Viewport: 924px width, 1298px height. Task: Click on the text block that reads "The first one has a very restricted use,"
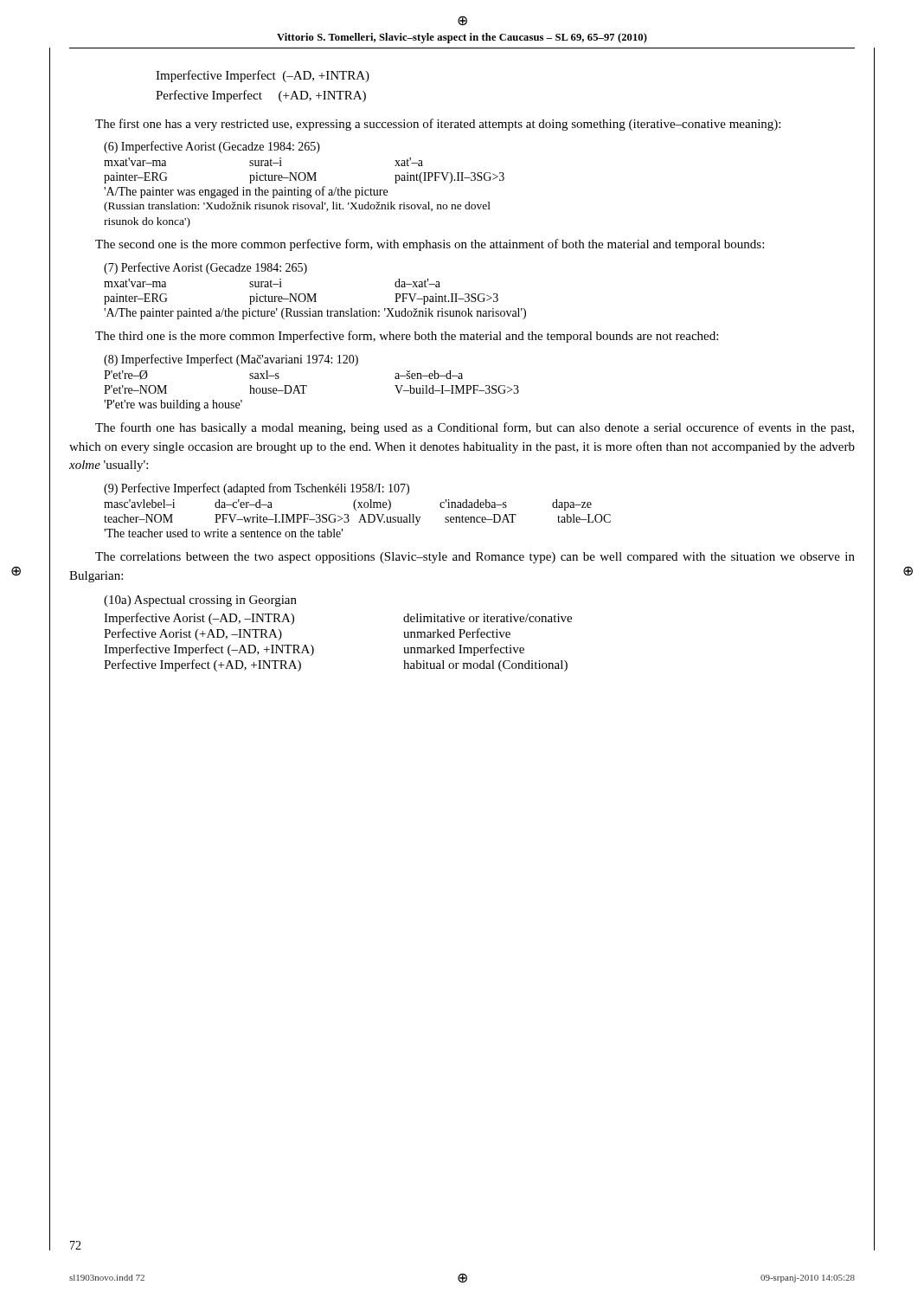click(438, 123)
